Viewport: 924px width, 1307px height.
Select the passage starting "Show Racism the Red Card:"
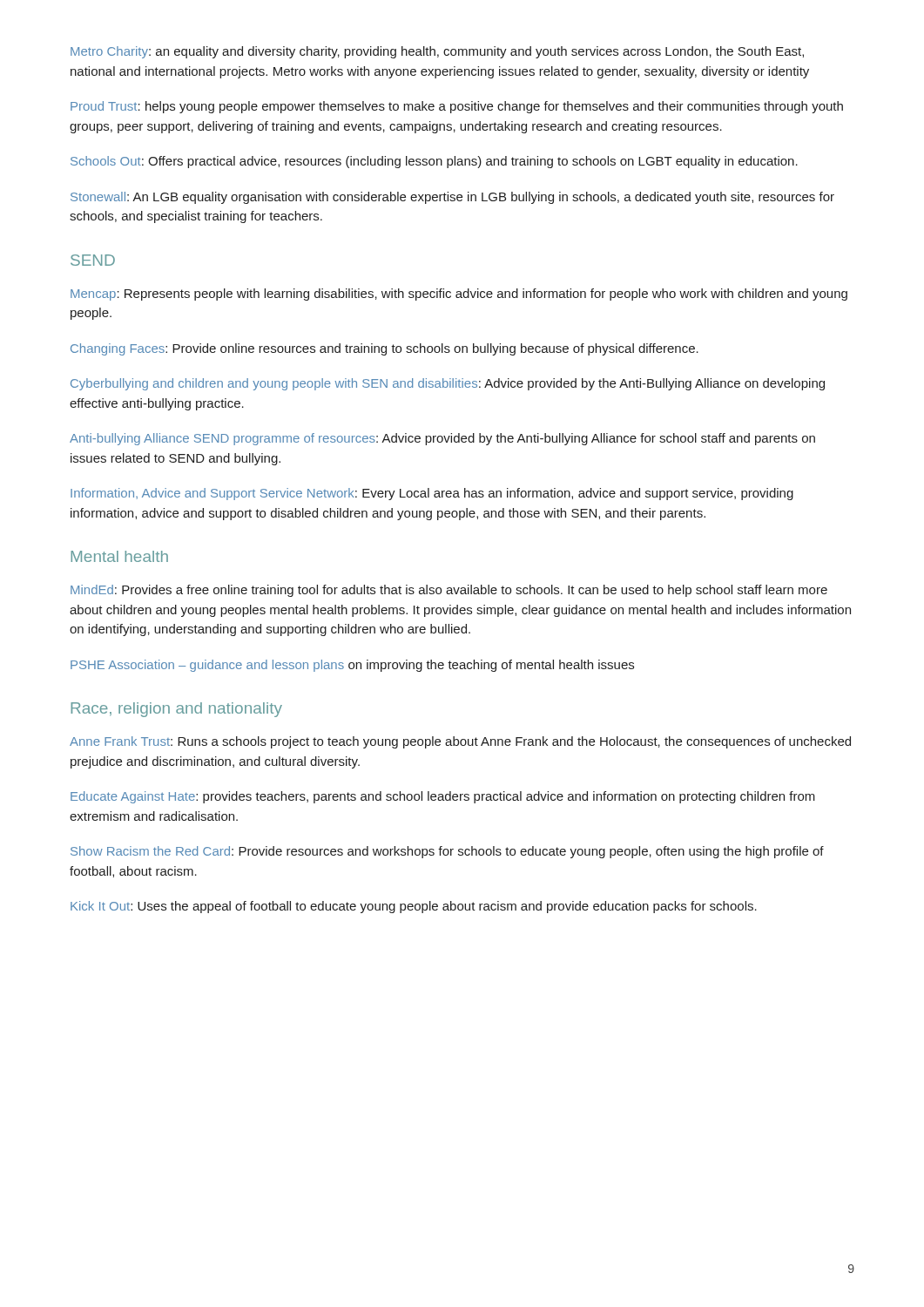click(x=447, y=861)
